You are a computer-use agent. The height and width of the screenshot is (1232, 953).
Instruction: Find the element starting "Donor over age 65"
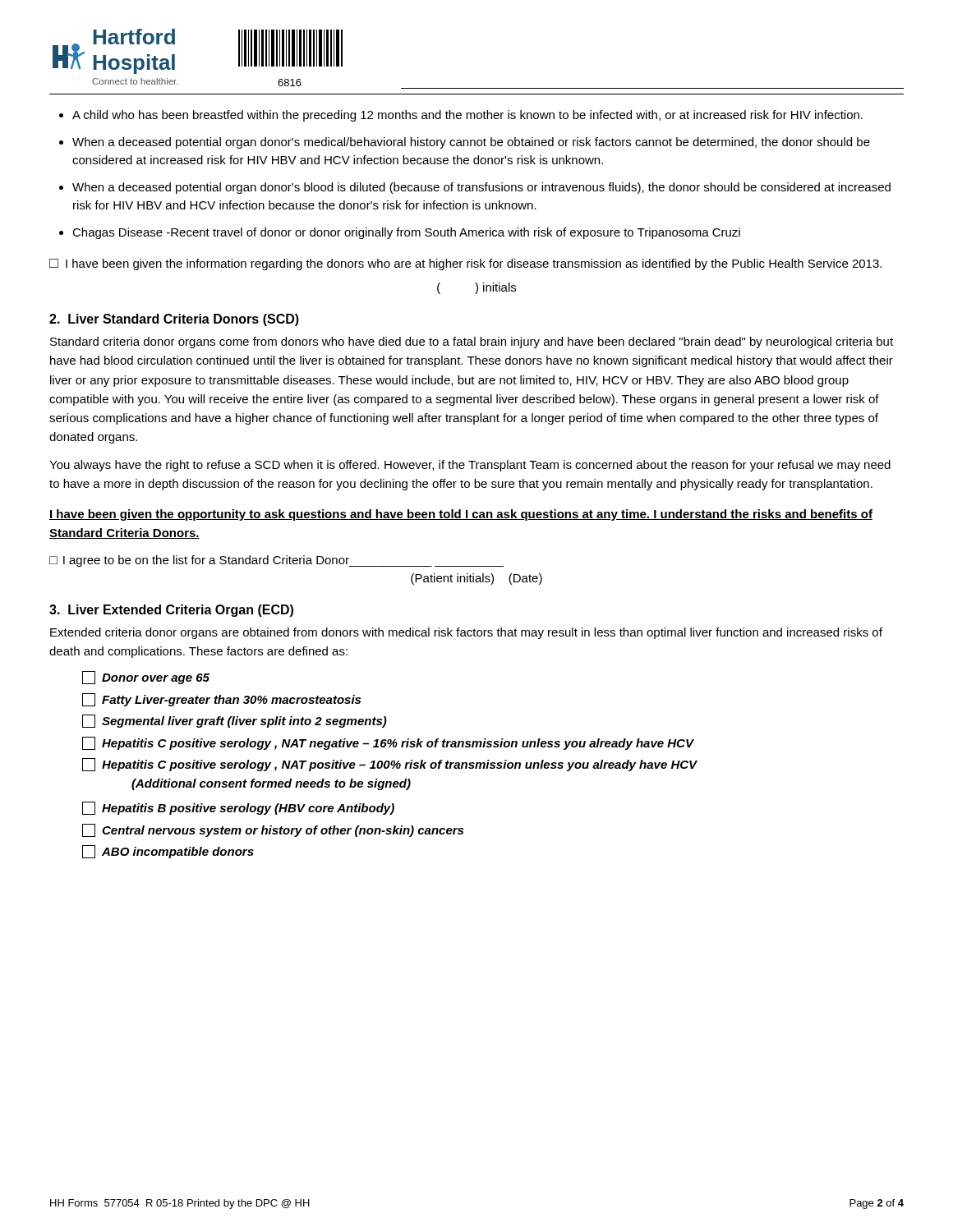click(146, 678)
